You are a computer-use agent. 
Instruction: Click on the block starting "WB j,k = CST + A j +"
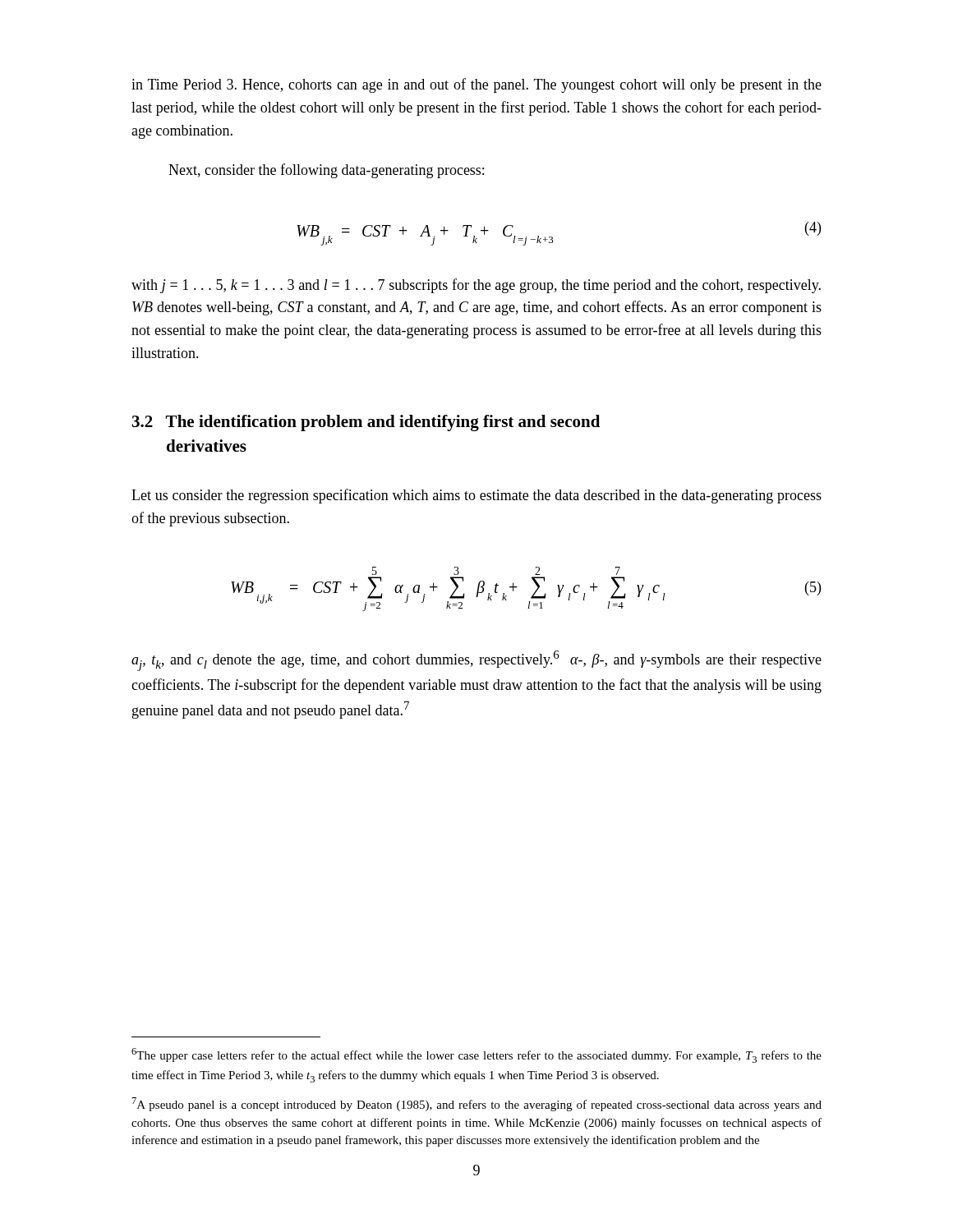click(559, 228)
